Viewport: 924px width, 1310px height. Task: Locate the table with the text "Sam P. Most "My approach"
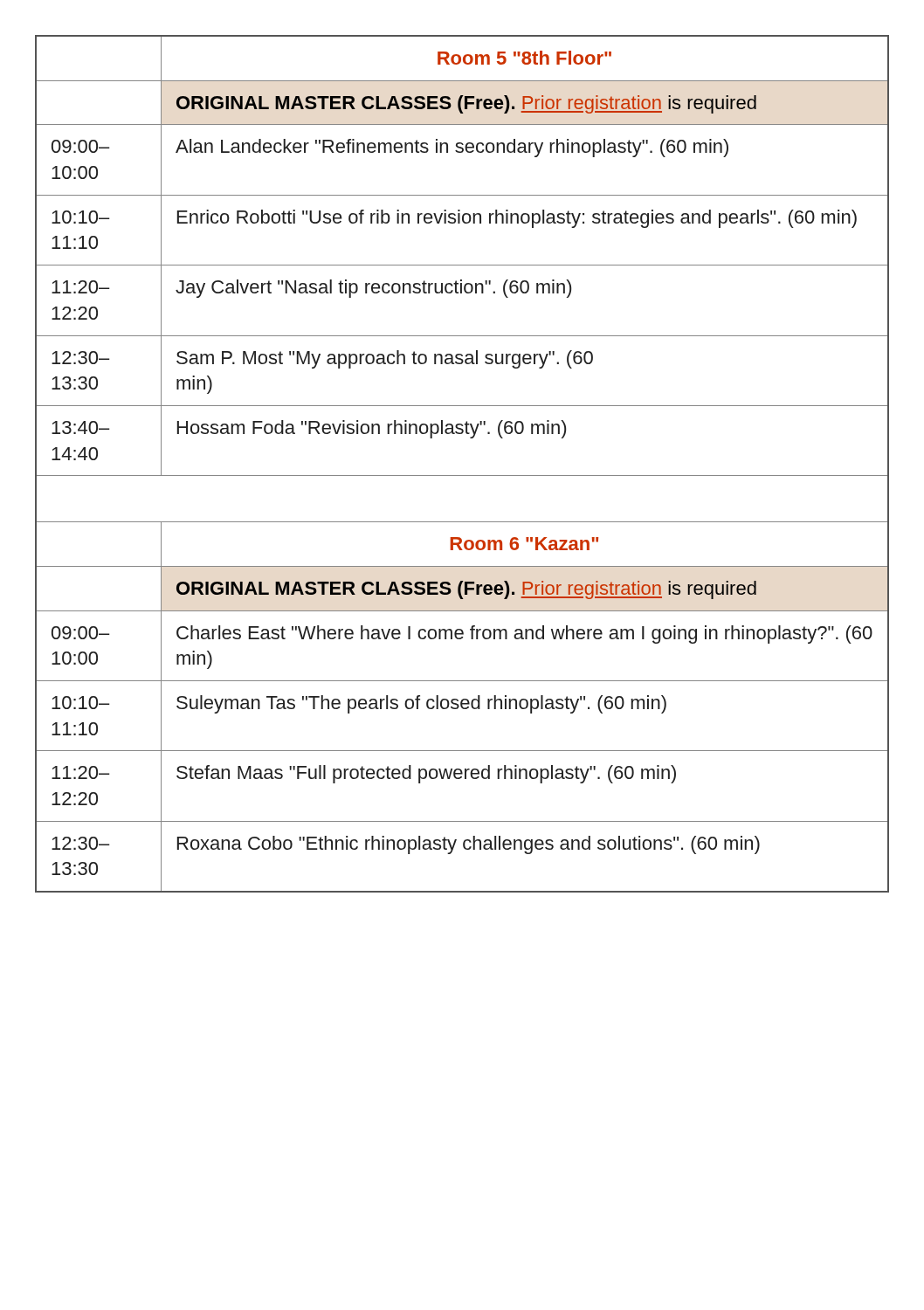tap(462, 464)
